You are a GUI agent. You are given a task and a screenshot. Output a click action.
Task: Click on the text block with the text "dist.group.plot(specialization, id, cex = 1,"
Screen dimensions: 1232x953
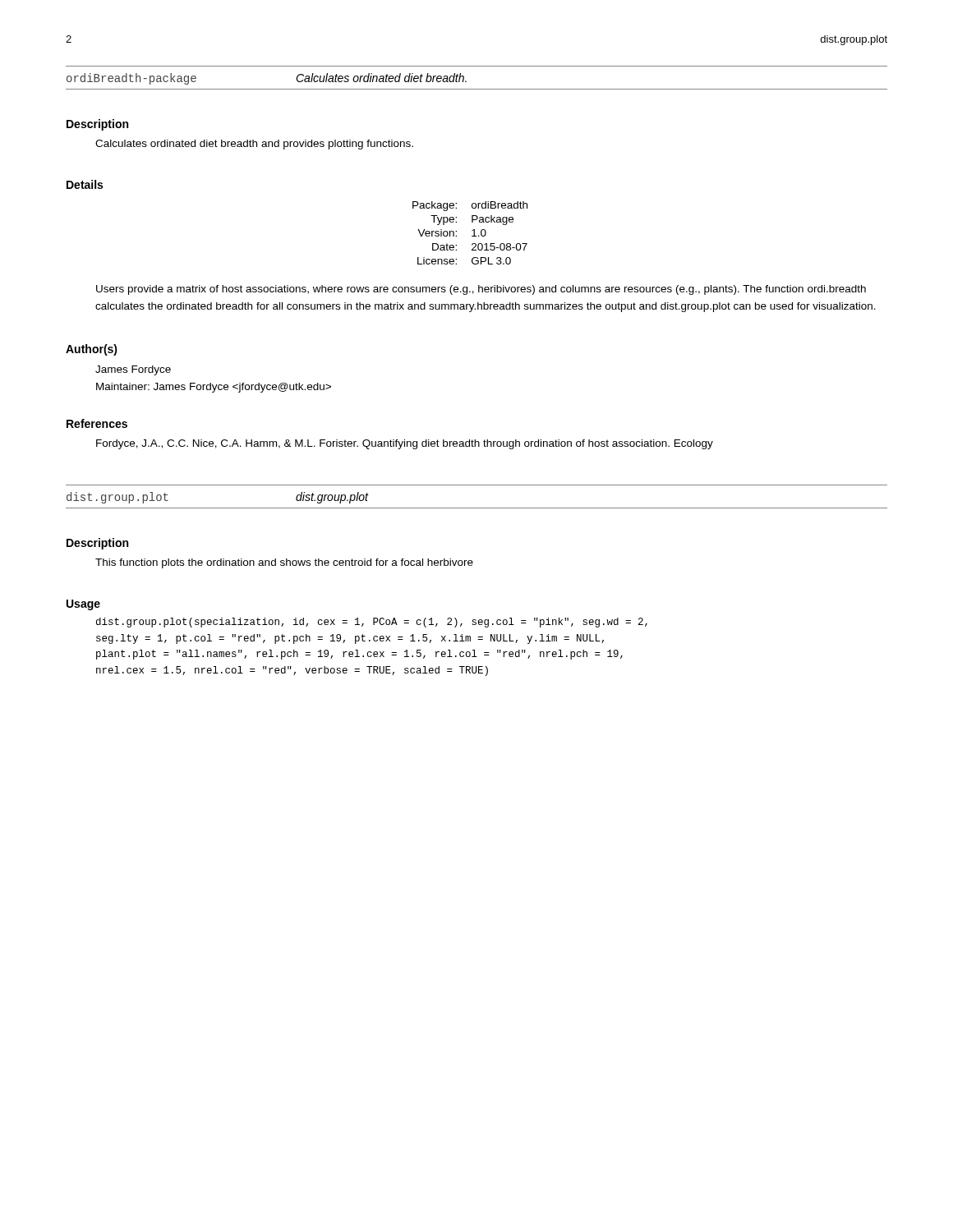point(373,647)
